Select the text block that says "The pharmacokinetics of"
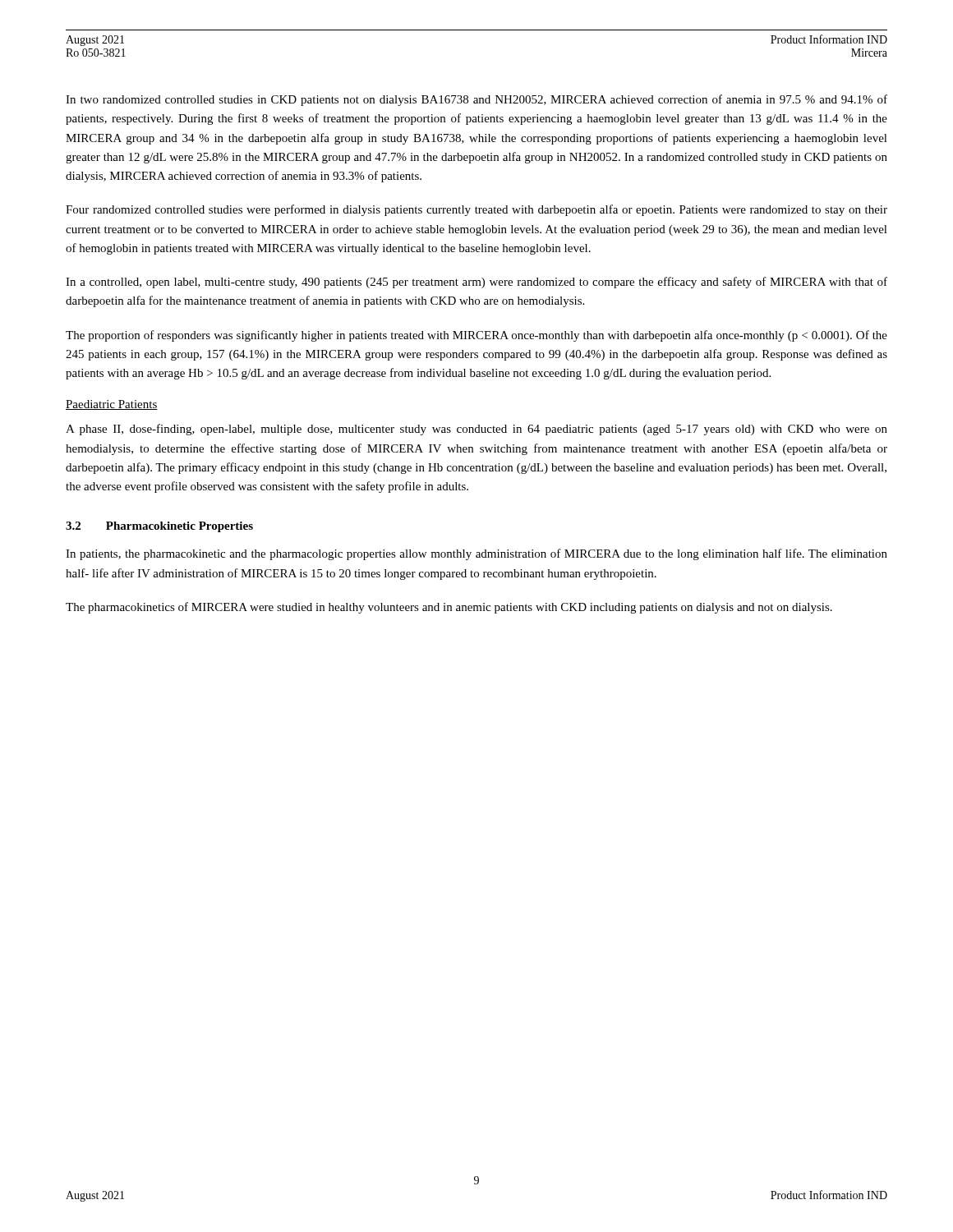This screenshot has width=953, height=1232. click(x=449, y=607)
